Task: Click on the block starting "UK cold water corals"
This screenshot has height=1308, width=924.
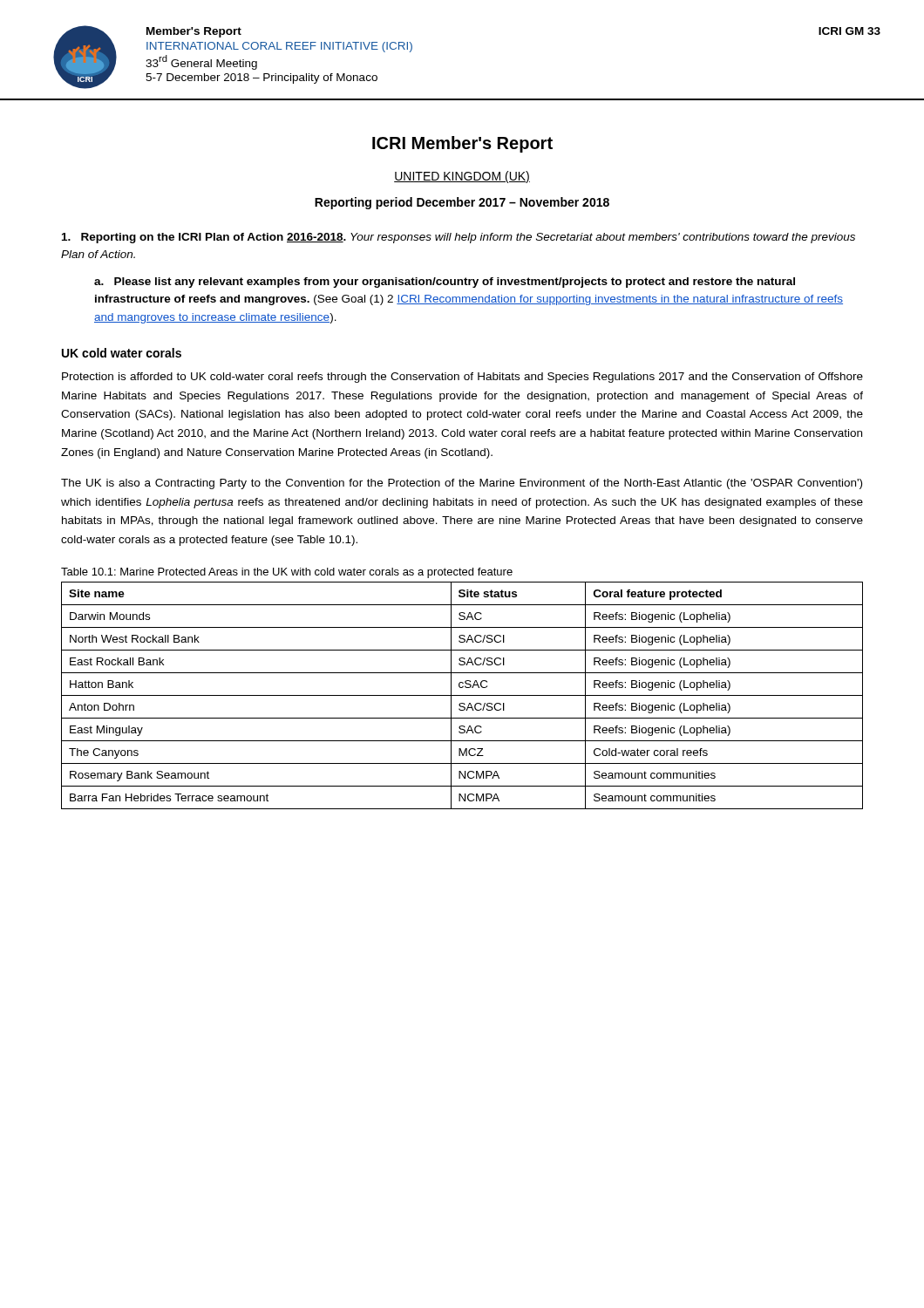Action: 121,353
